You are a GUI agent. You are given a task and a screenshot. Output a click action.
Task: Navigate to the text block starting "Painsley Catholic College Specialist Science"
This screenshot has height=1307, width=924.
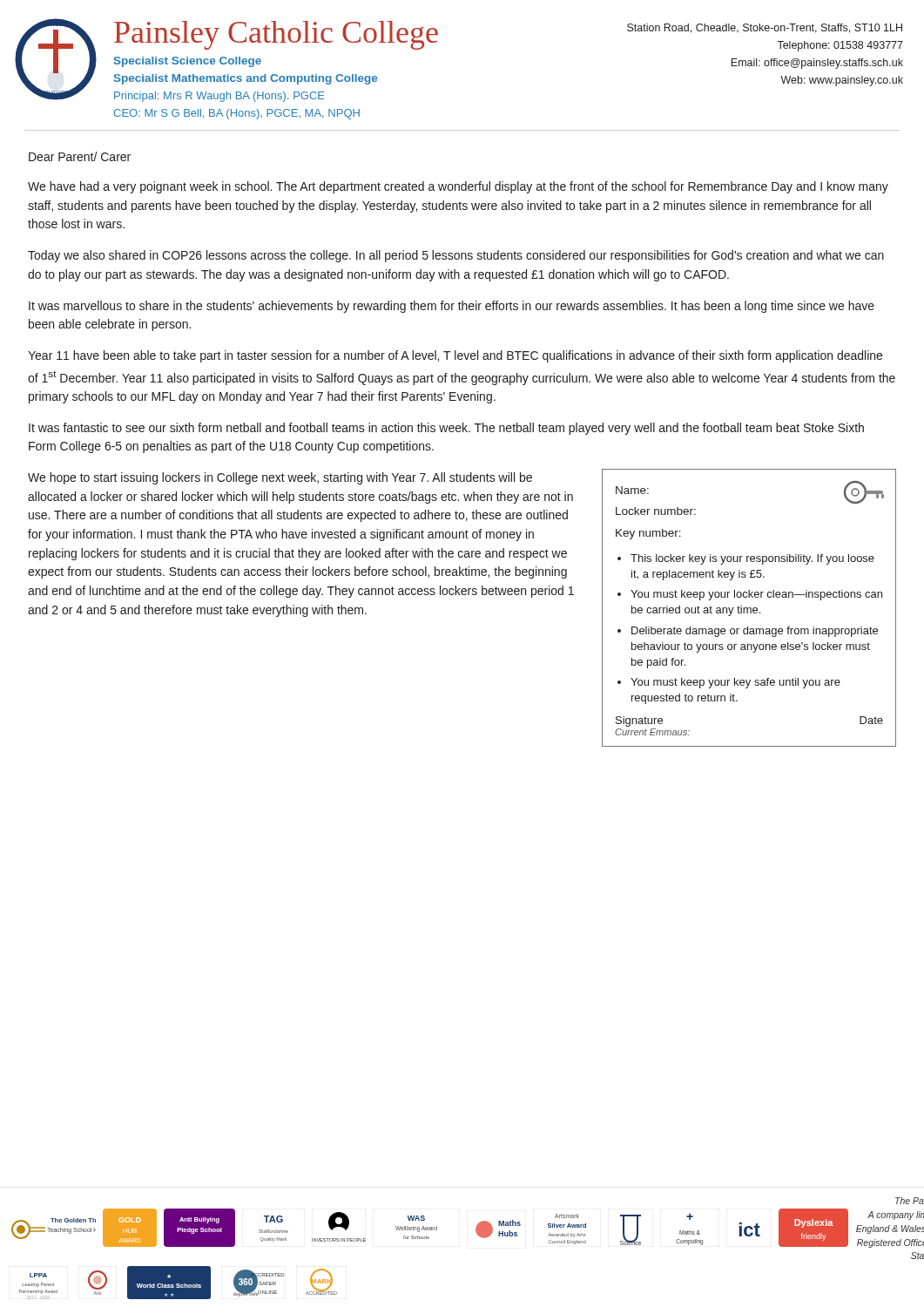coord(370,68)
